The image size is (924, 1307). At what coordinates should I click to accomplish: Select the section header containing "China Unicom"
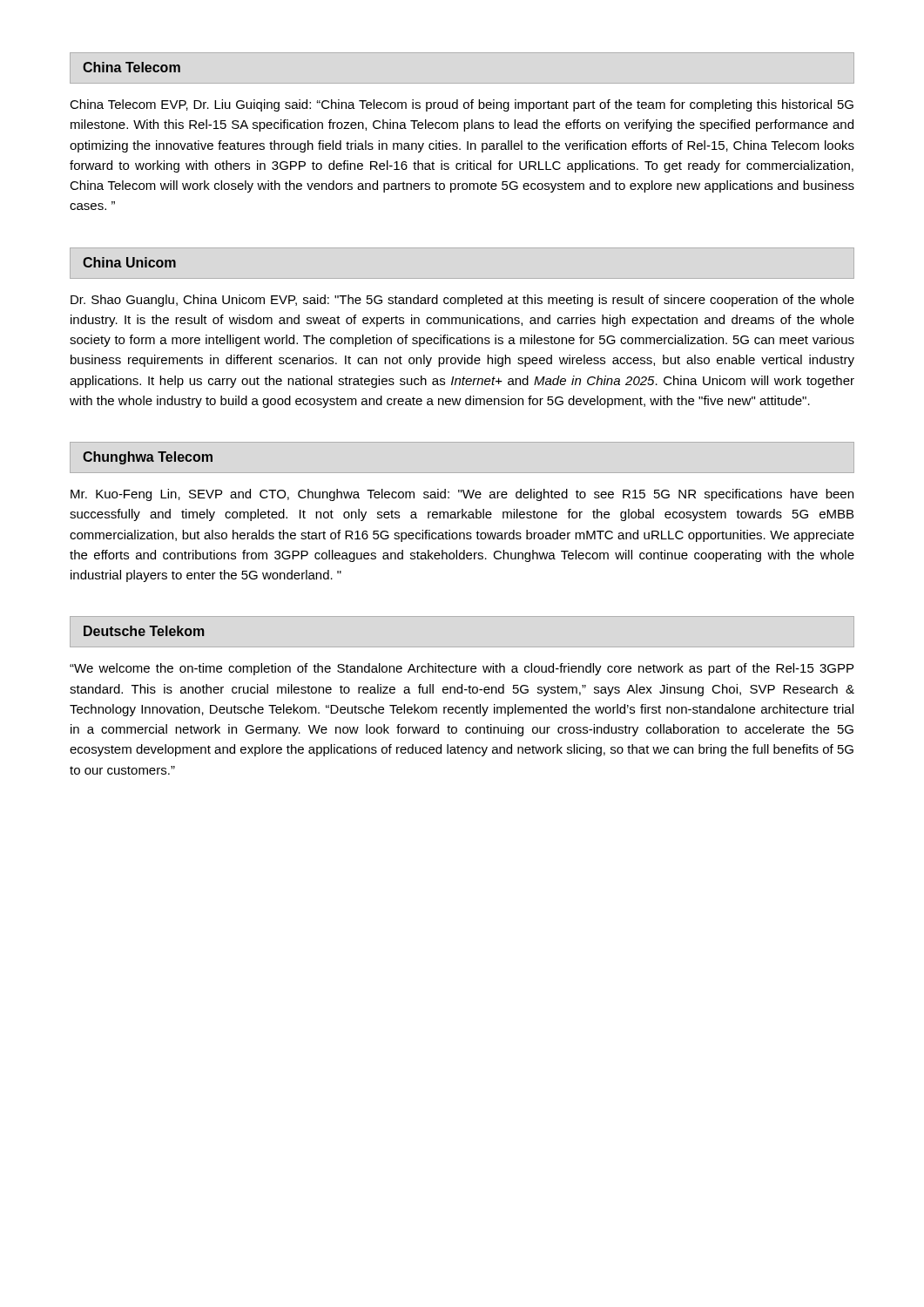pyautogui.click(x=130, y=262)
